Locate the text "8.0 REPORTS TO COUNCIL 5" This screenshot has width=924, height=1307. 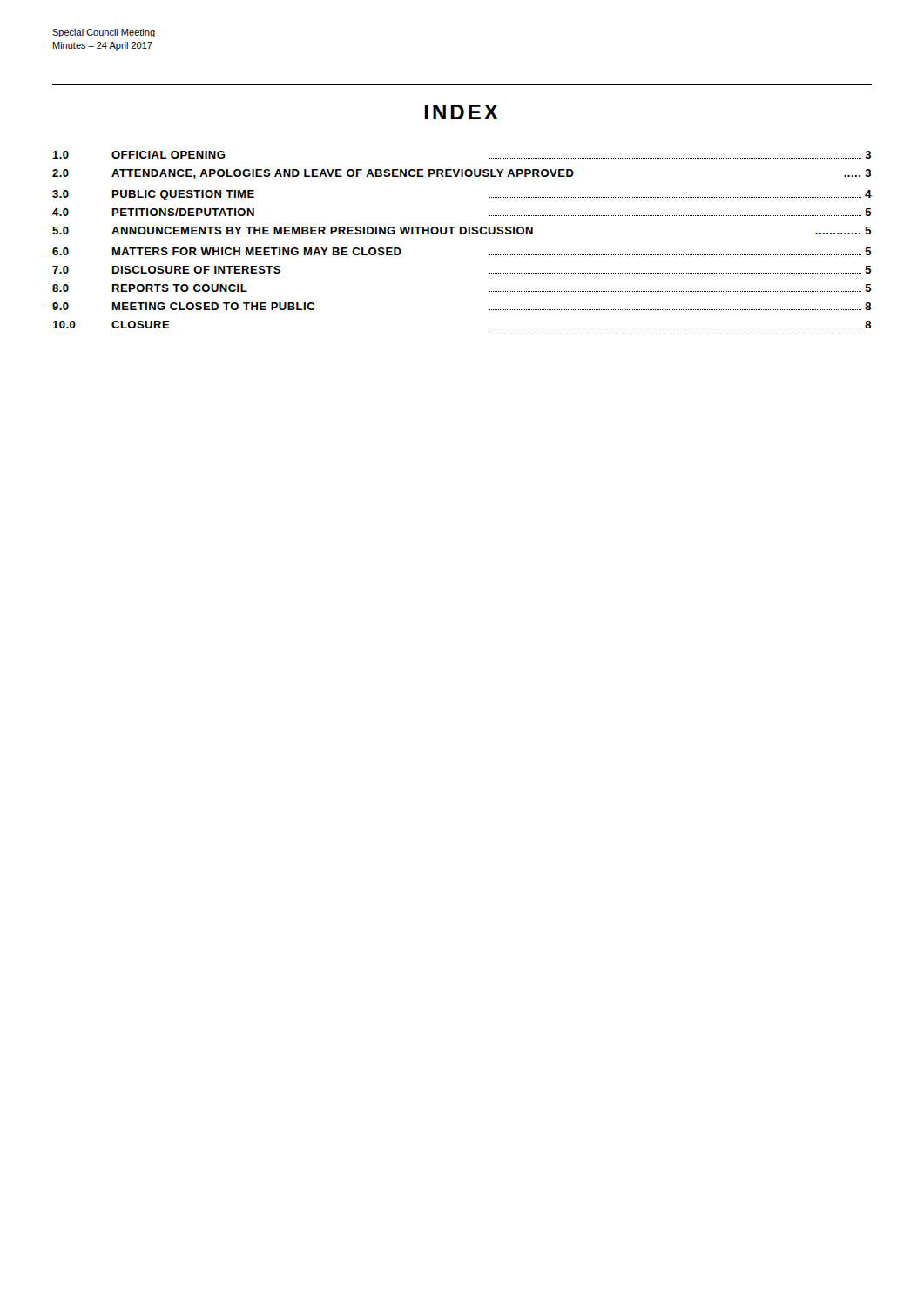pos(55,288)
